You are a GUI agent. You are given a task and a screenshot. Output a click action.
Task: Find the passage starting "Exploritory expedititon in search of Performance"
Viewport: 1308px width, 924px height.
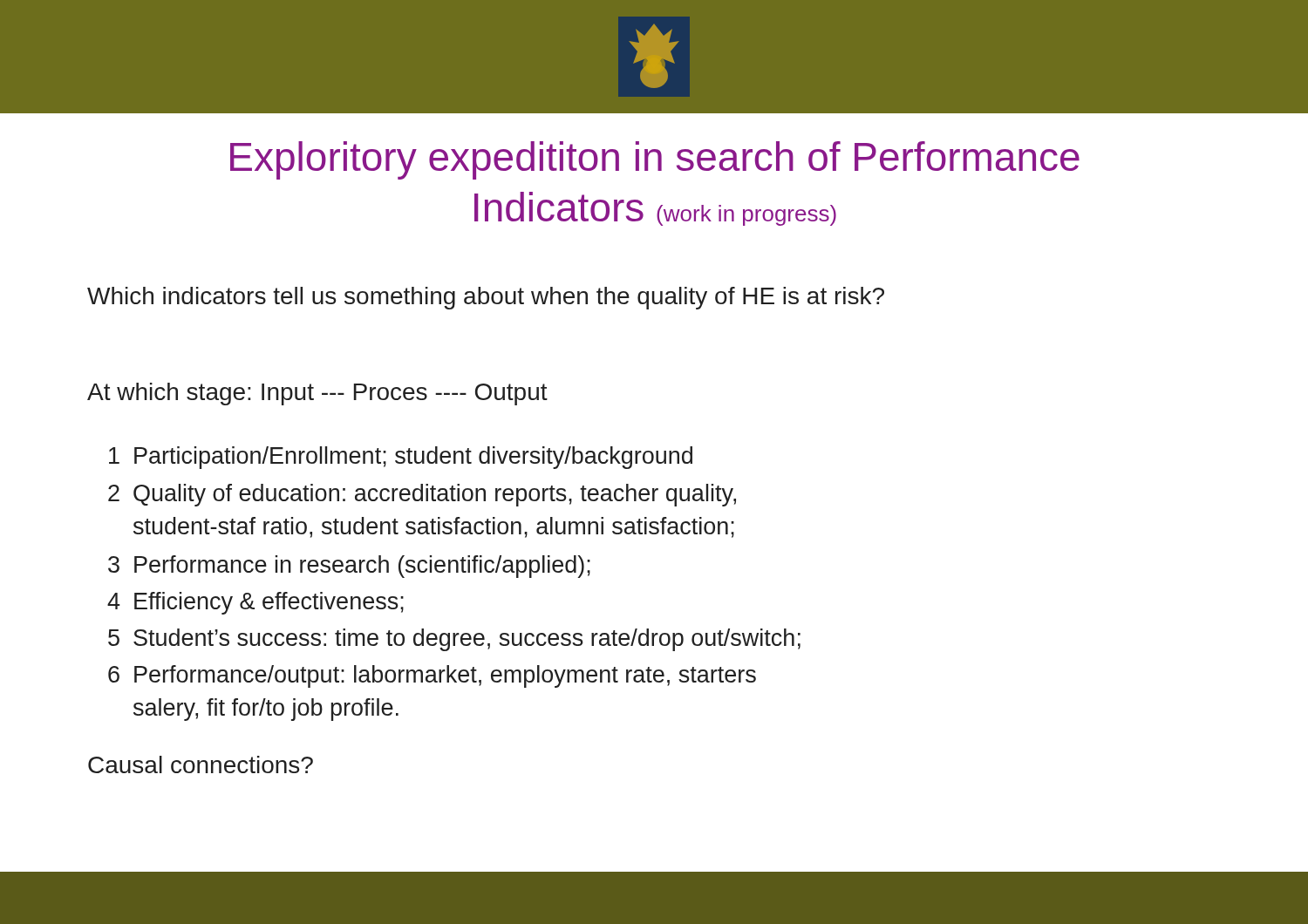click(x=654, y=183)
